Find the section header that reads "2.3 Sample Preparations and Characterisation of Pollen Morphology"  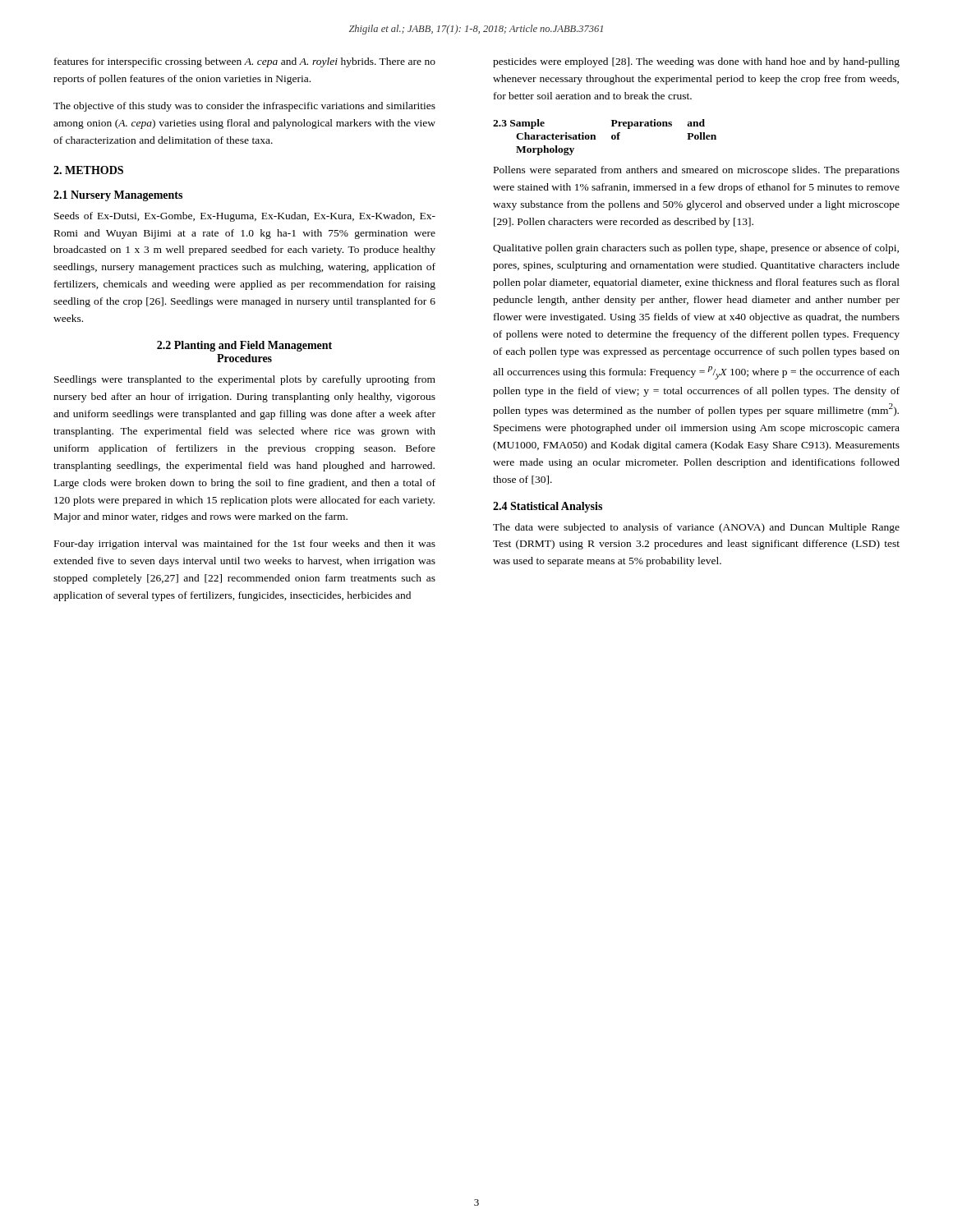point(605,136)
